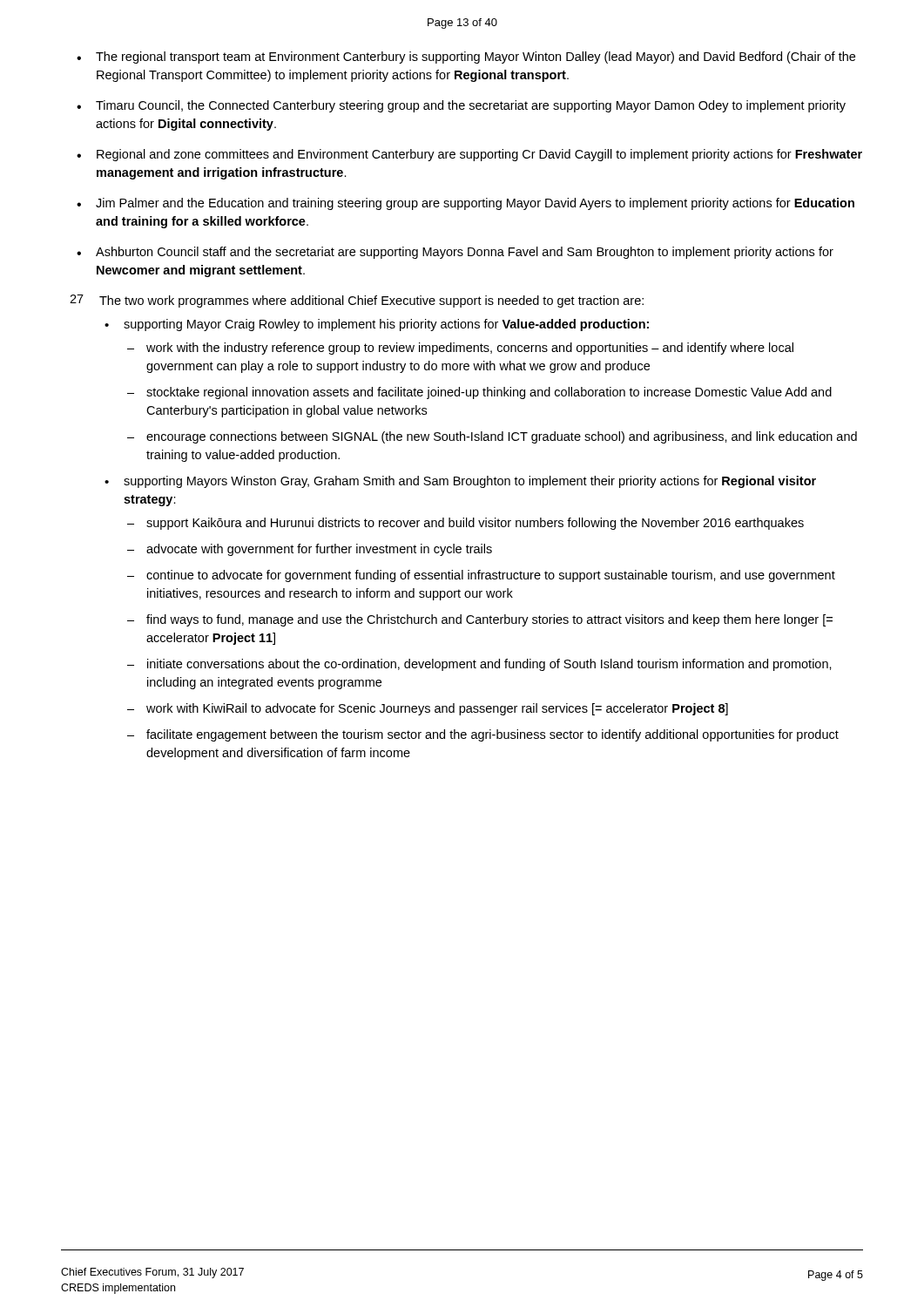Locate the passage starting "The two work"
Screen dimensions: 1307x924
[x=481, y=528]
